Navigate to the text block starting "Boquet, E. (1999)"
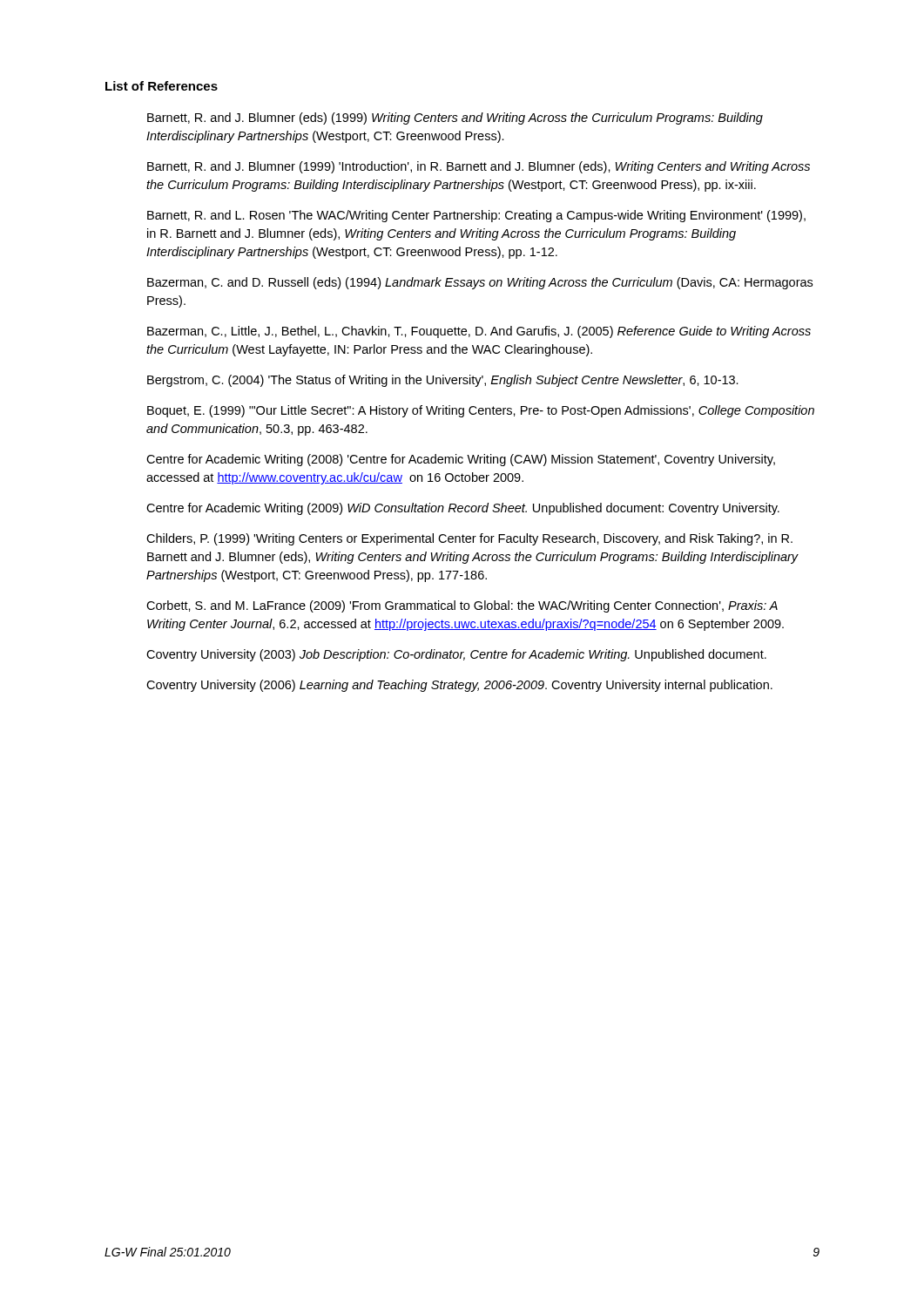 coord(462,420)
